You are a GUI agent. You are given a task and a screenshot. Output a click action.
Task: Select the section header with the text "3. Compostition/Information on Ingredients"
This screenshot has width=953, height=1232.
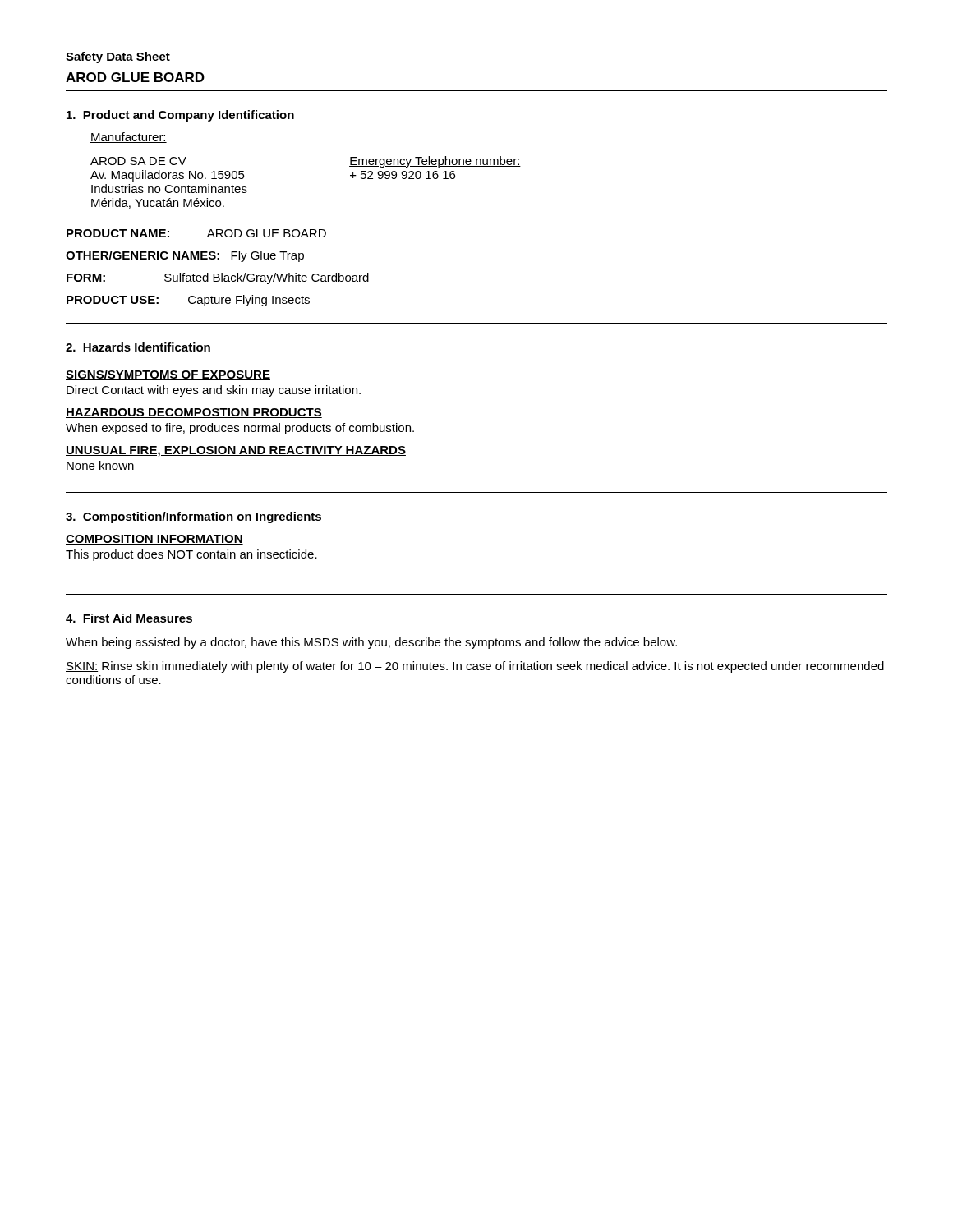[x=194, y=516]
